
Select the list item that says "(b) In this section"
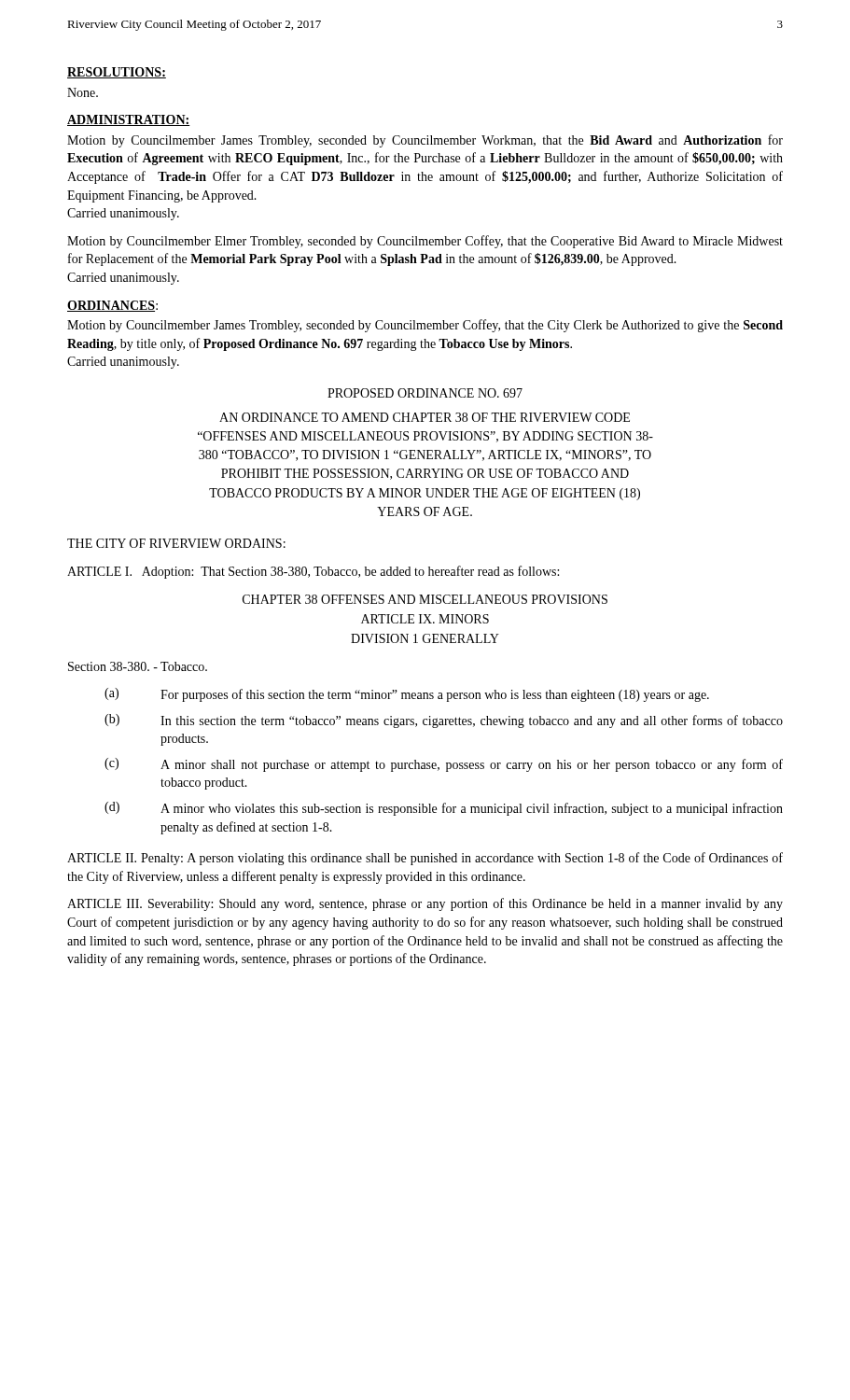[x=444, y=730]
